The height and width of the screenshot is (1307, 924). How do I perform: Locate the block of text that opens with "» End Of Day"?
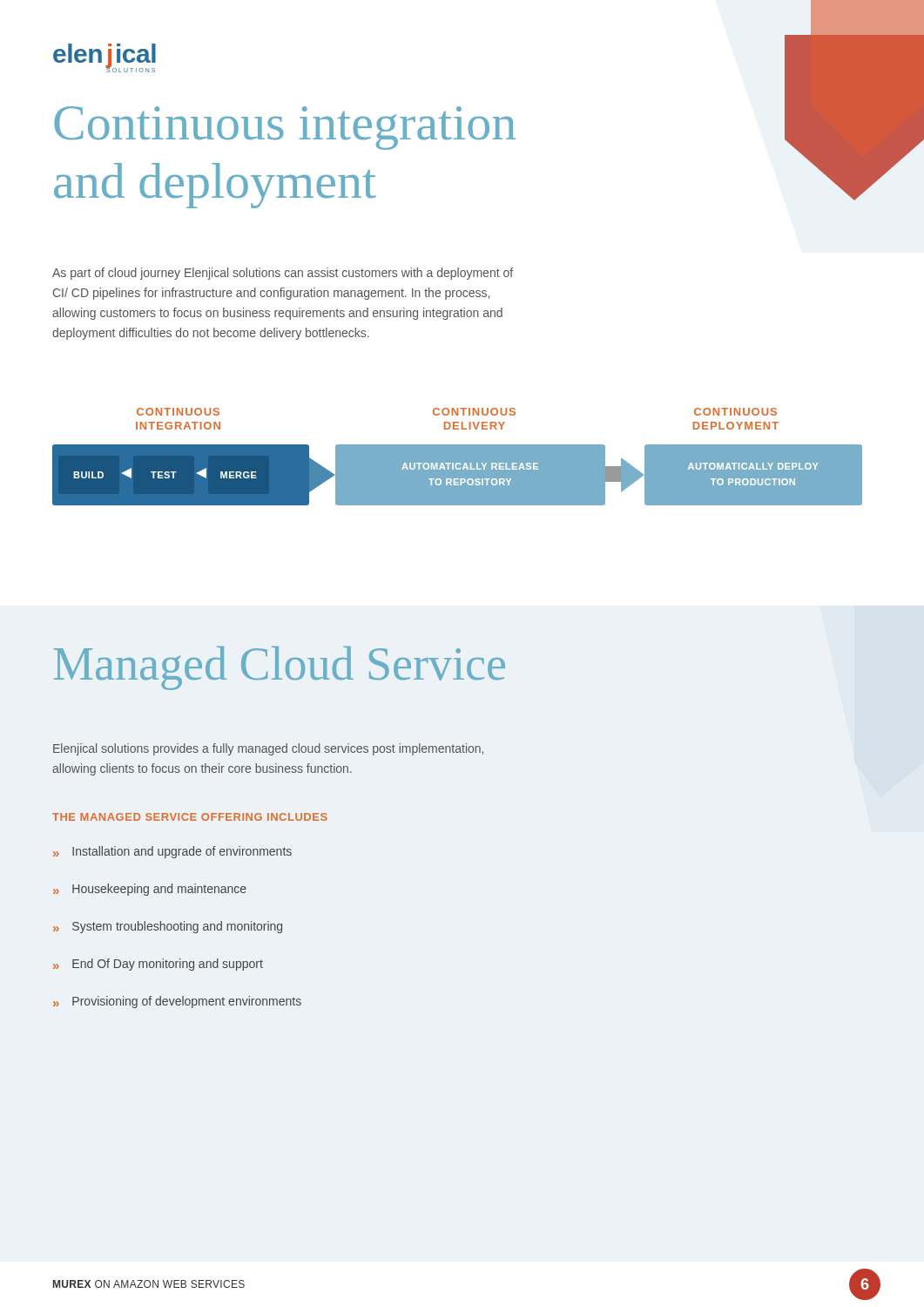(158, 965)
